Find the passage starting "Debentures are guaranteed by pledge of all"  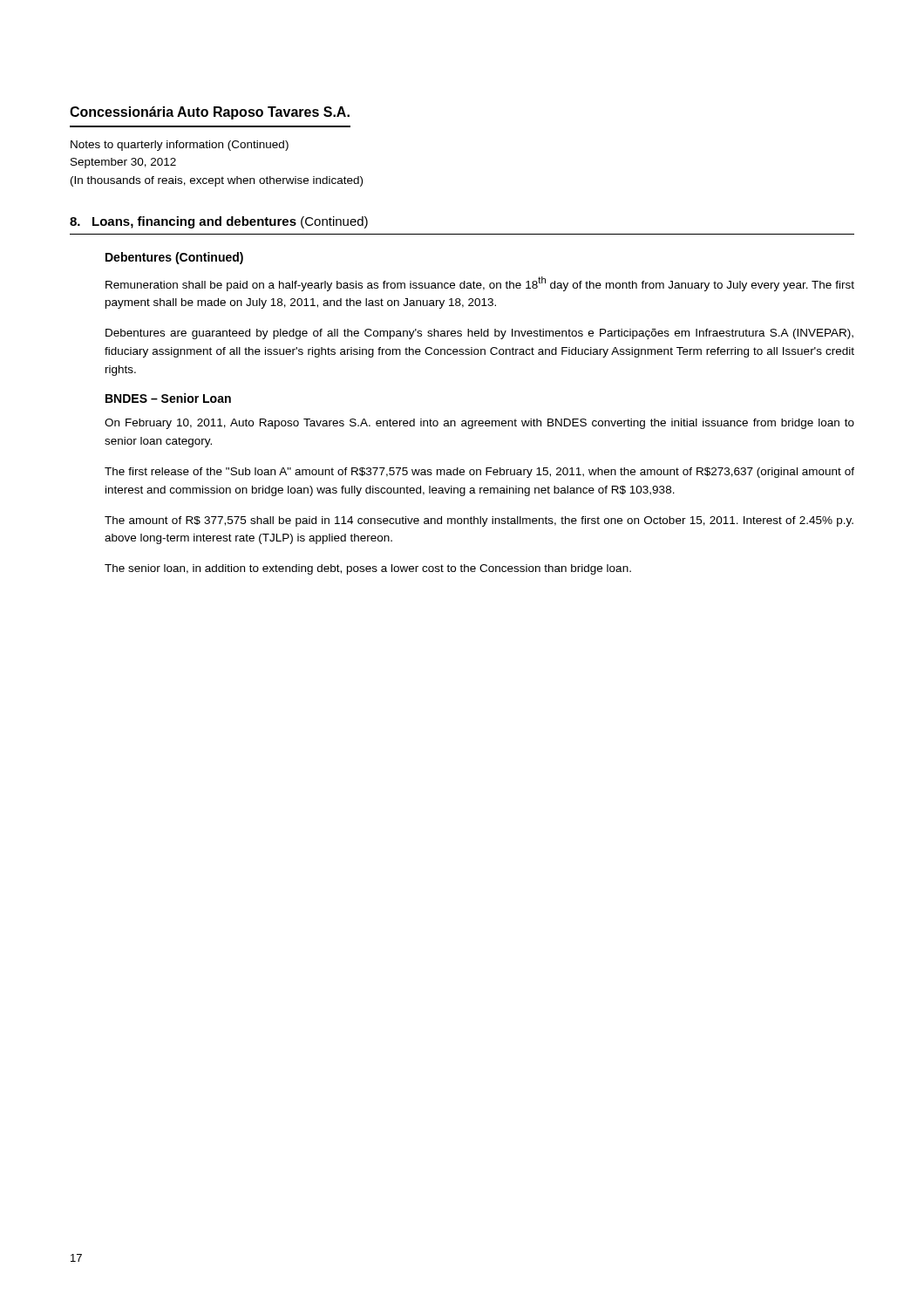(x=479, y=352)
